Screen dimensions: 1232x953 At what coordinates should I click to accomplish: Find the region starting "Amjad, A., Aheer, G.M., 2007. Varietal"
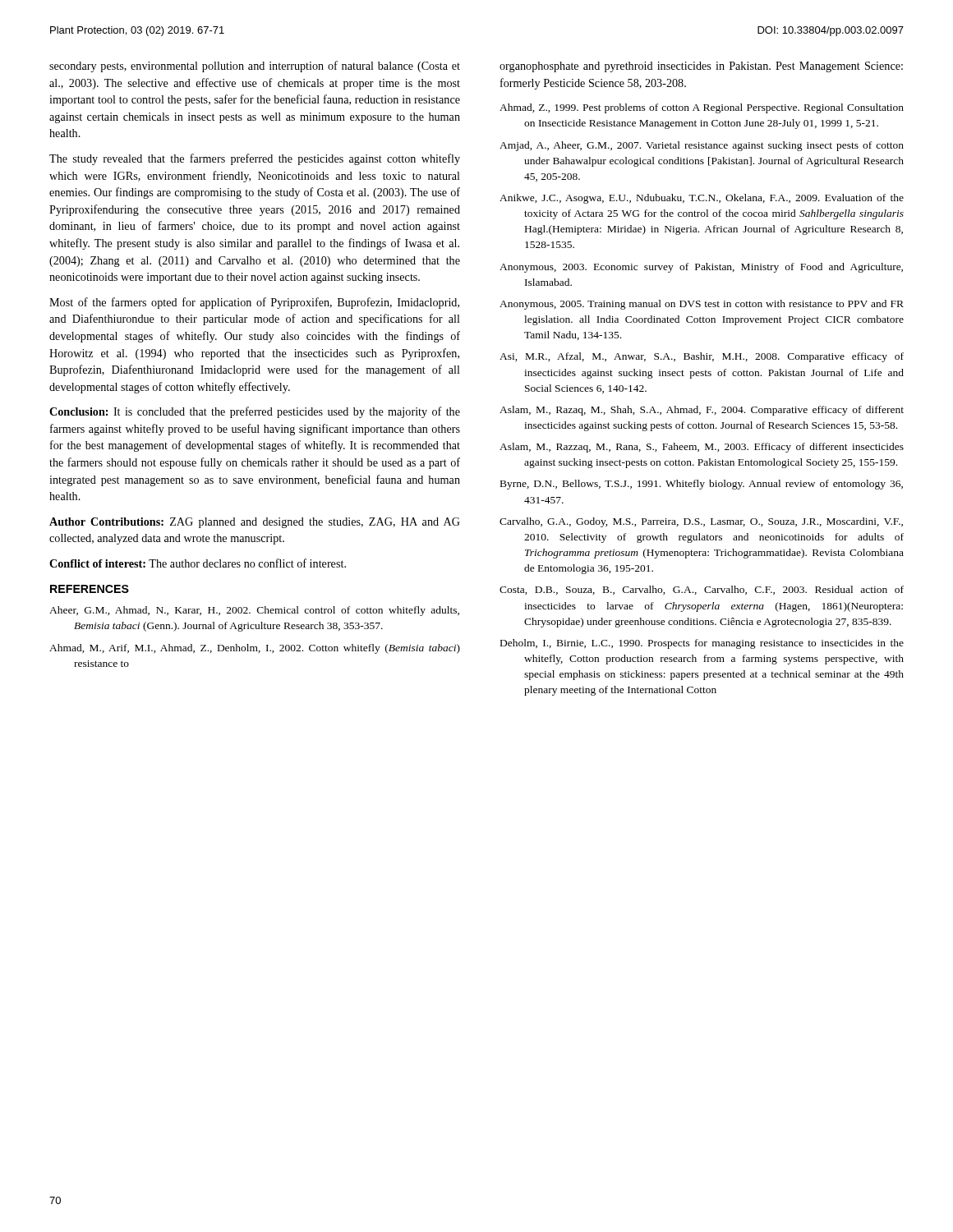tap(702, 160)
